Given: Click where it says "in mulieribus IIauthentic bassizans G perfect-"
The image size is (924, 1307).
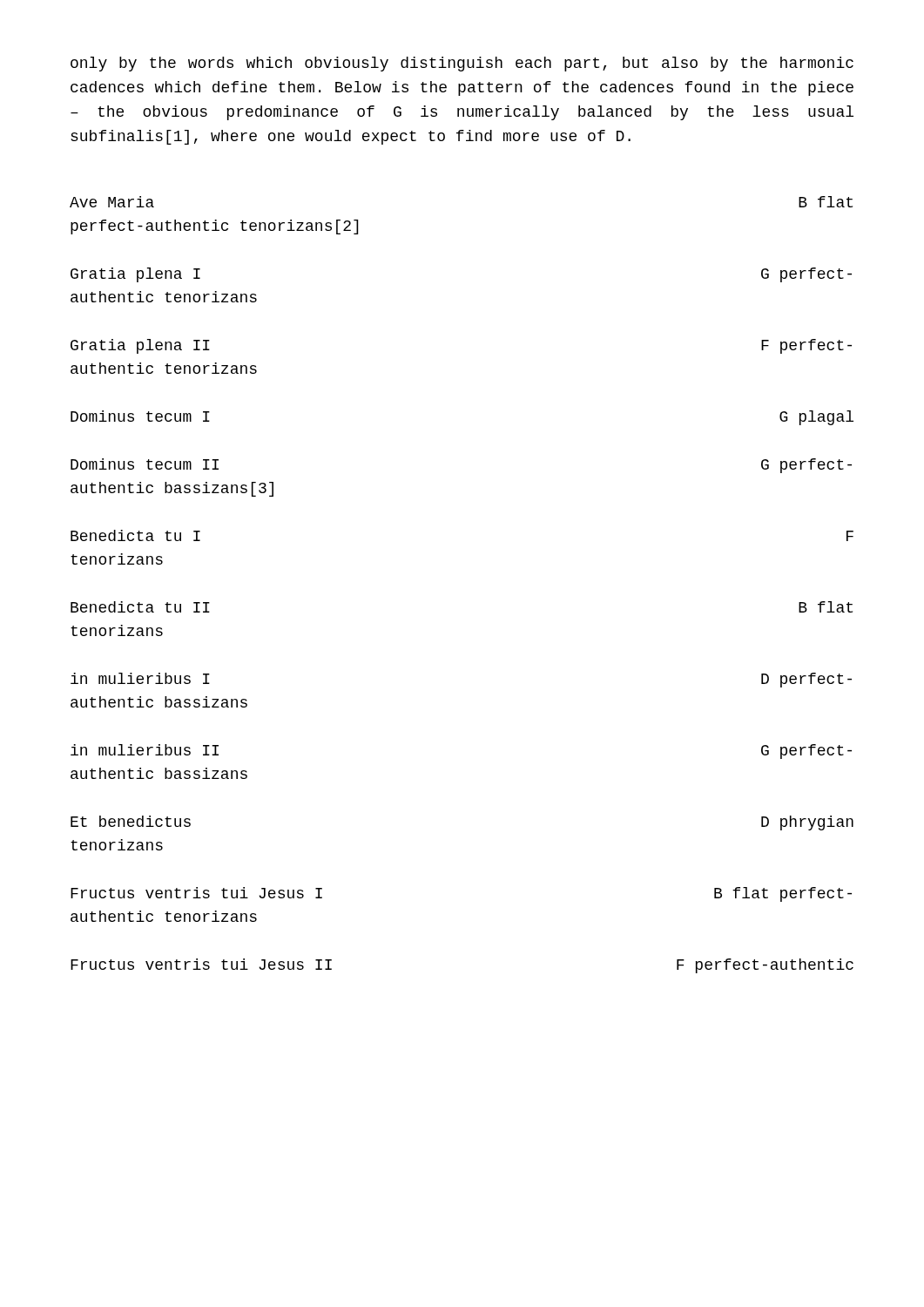Looking at the screenshot, I should click(x=140, y=752).
